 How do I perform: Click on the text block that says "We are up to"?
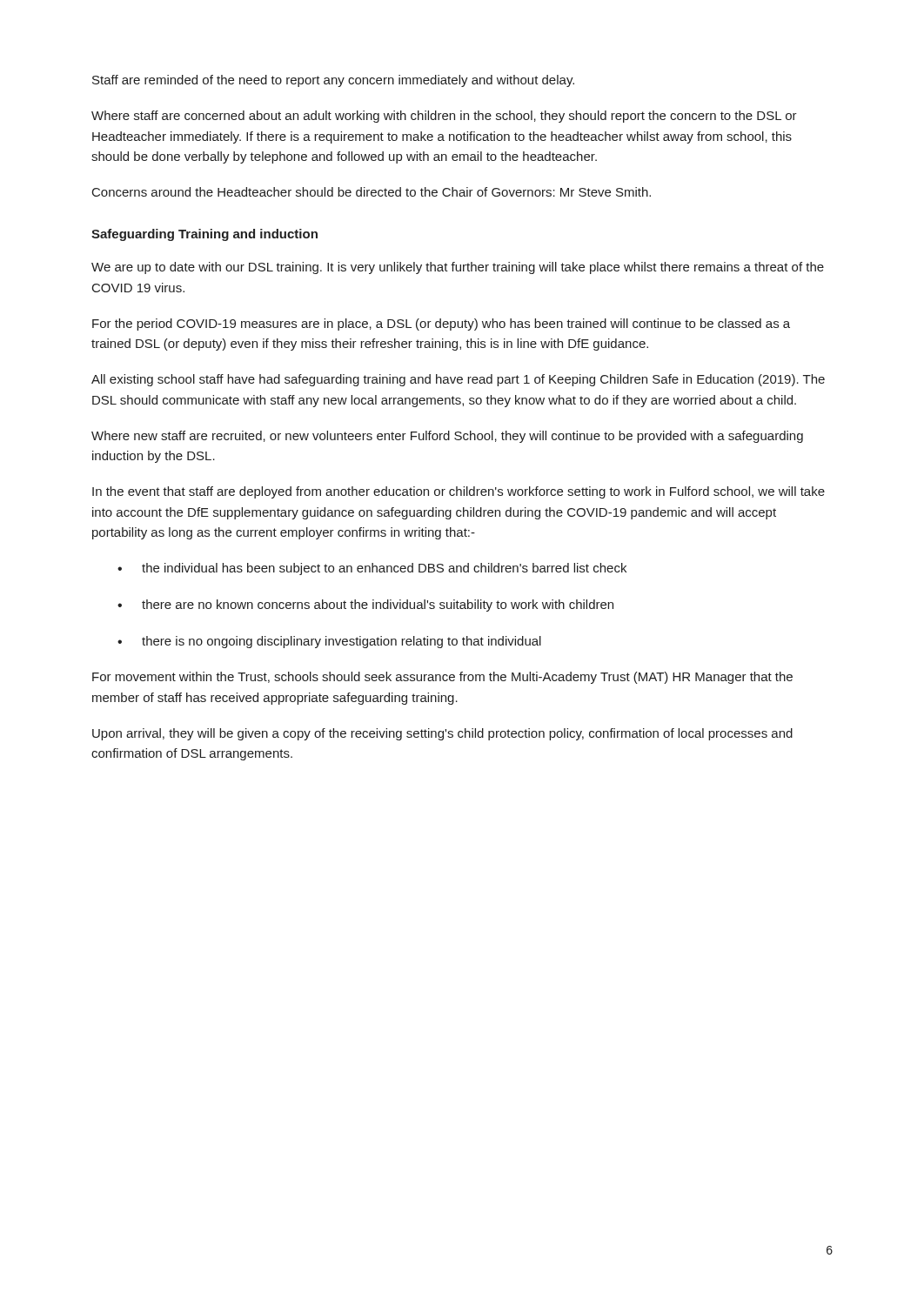coord(458,277)
